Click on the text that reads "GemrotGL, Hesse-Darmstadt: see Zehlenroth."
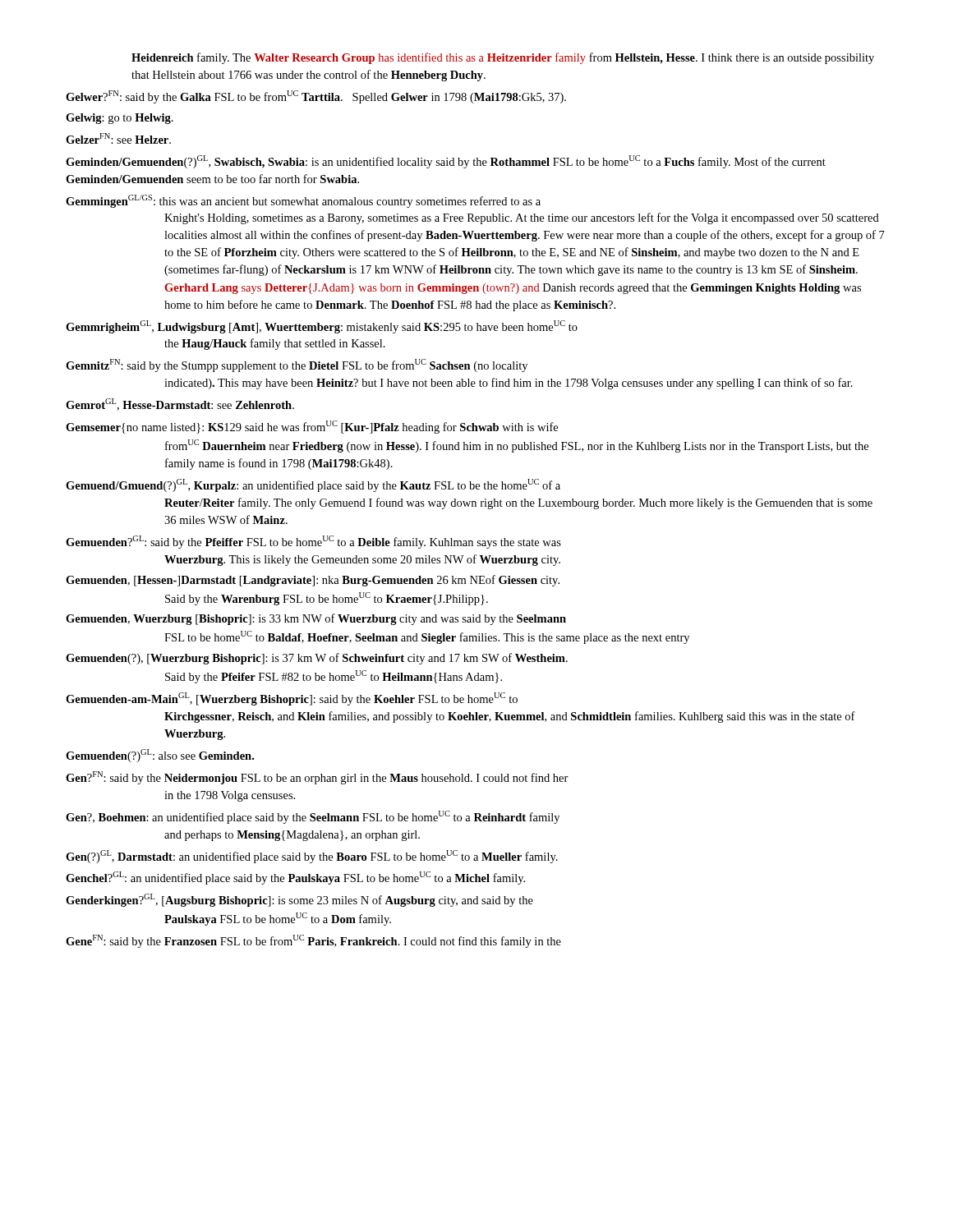 tap(180, 404)
